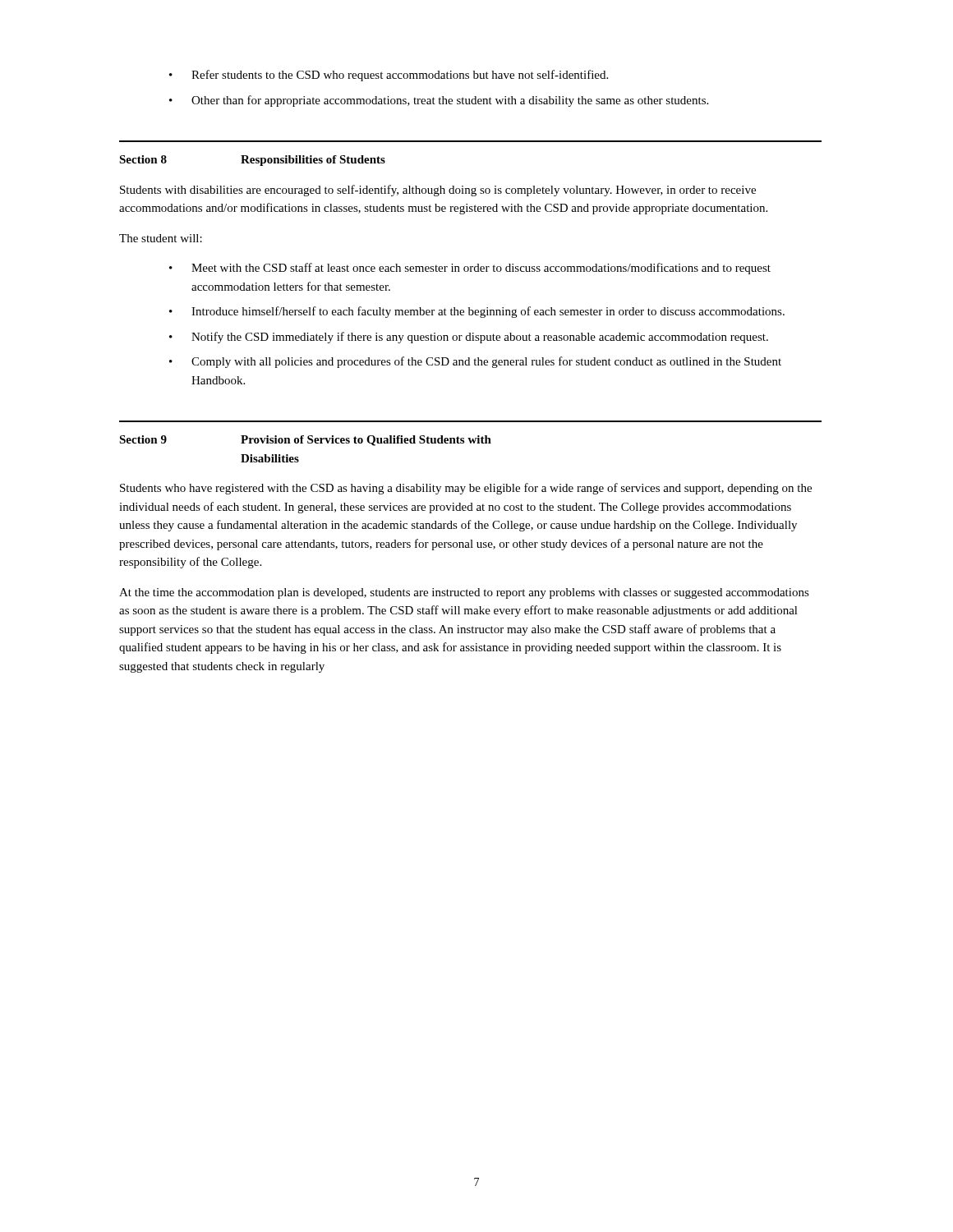Image resolution: width=953 pixels, height=1232 pixels.
Task: Locate the block of text that opens with "Students who have"
Action: click(x=470, y=525)
